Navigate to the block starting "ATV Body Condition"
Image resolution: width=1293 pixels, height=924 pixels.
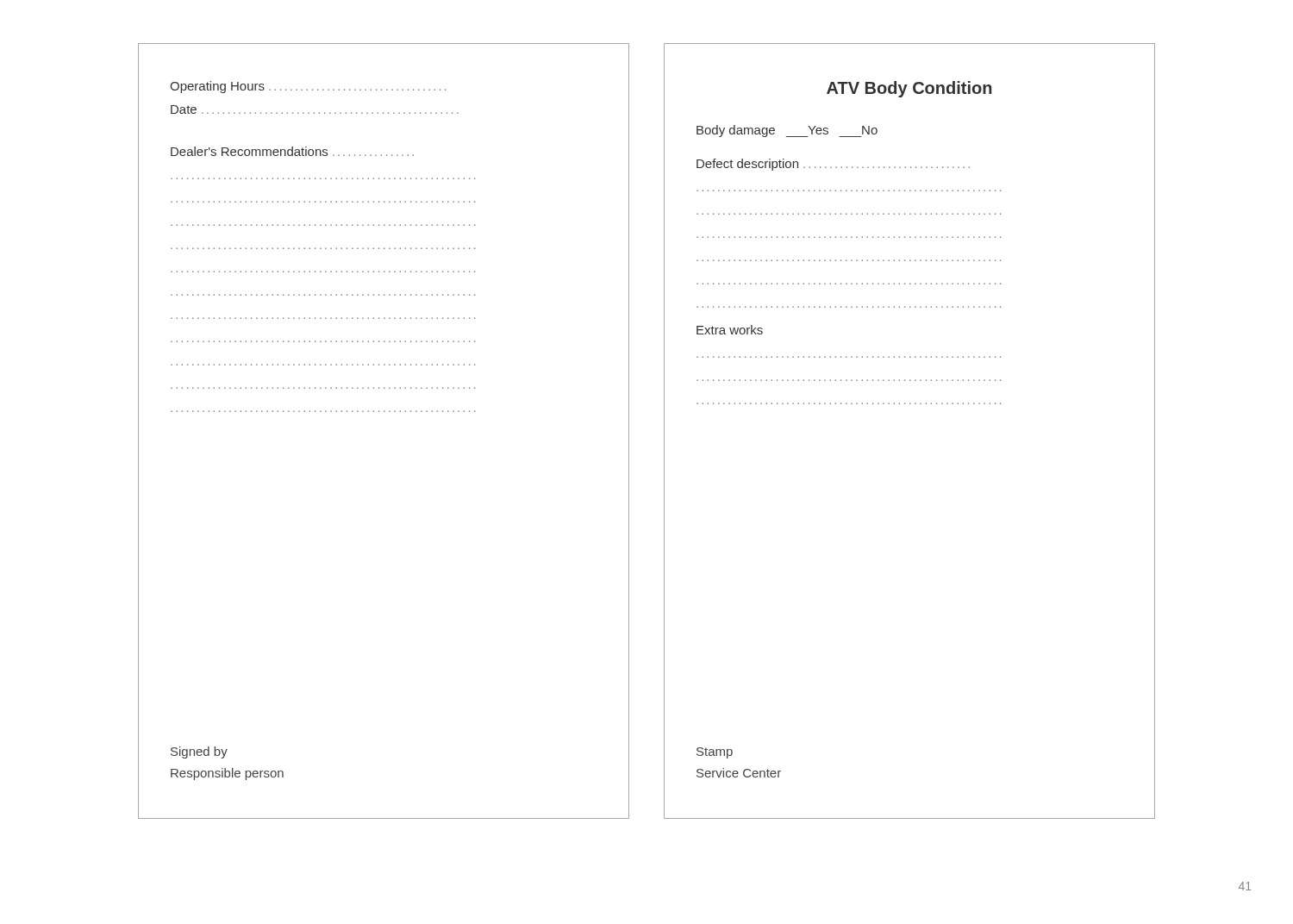(909, 88)
